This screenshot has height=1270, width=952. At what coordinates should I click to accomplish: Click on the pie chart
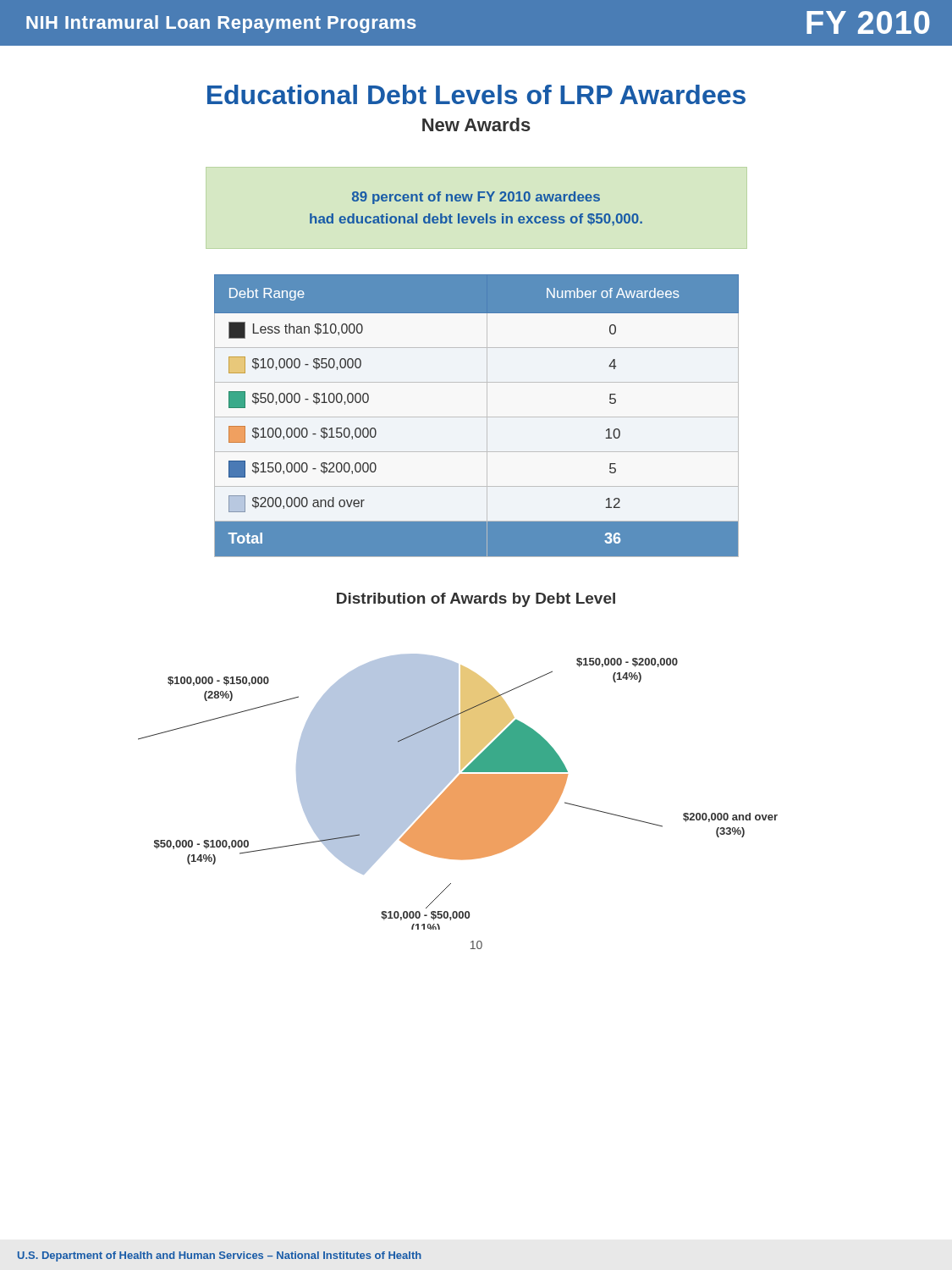476,773
